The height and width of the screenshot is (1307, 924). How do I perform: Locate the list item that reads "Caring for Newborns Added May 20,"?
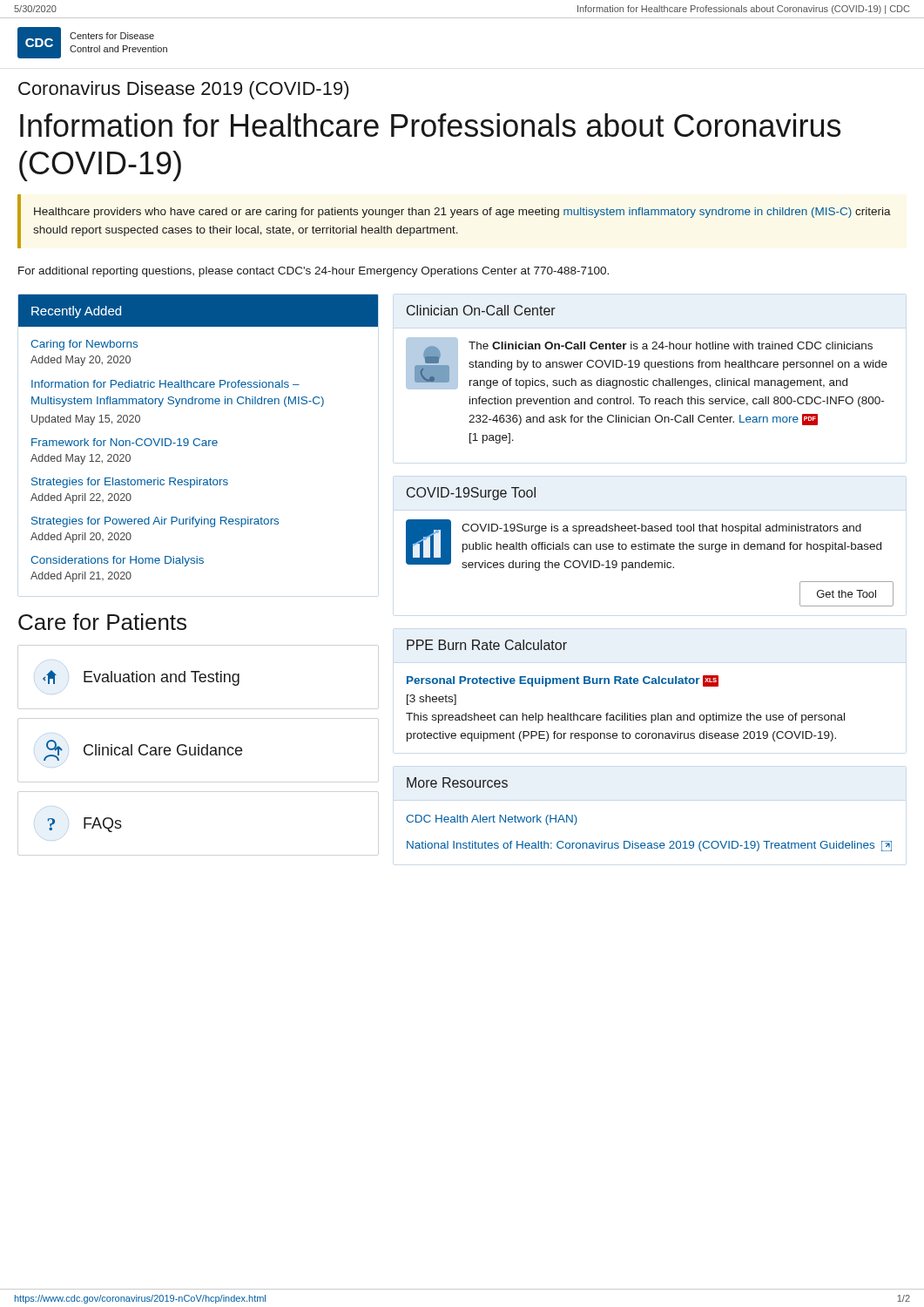click(84, 345)
